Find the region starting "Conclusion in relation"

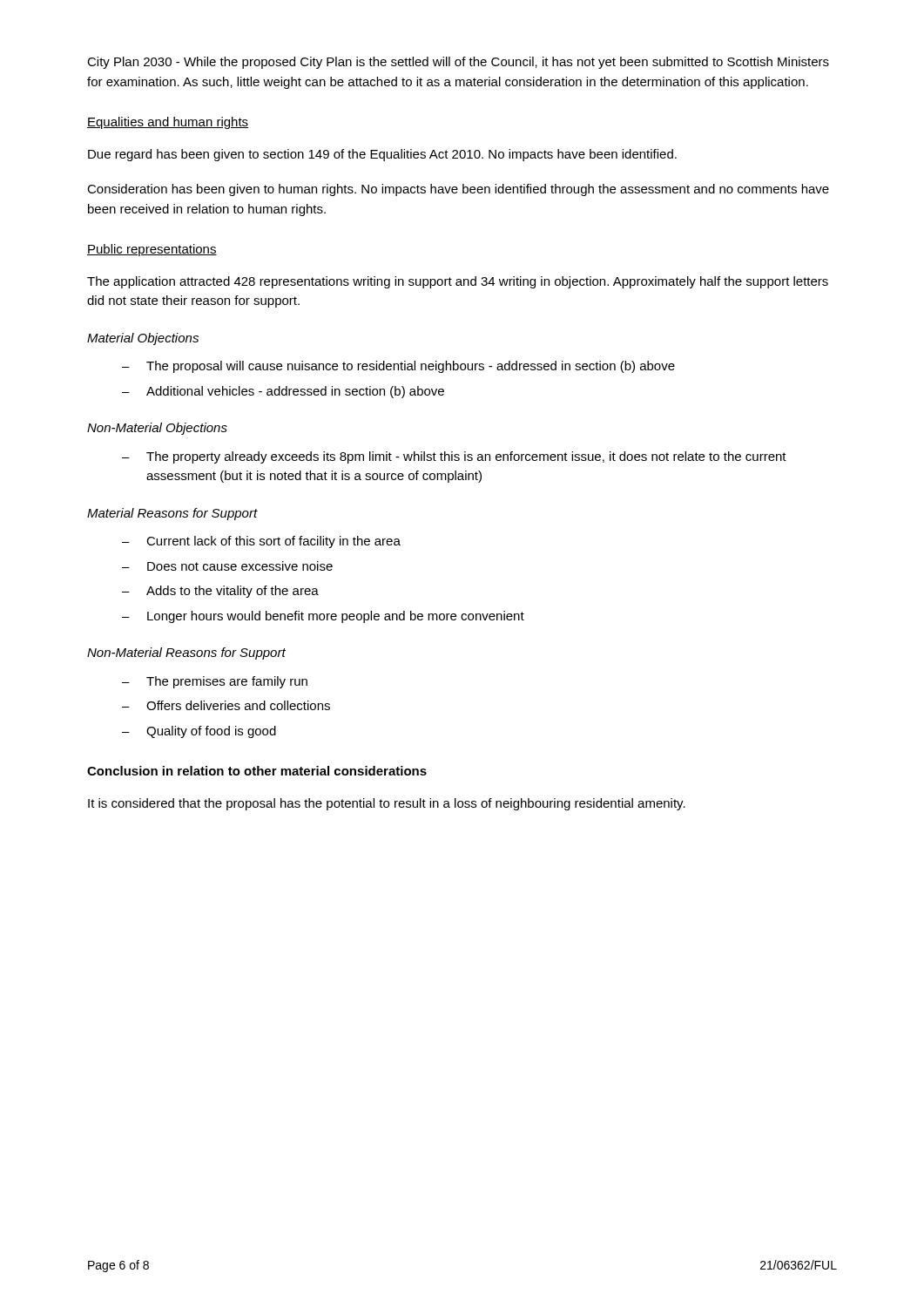(257, 771)
